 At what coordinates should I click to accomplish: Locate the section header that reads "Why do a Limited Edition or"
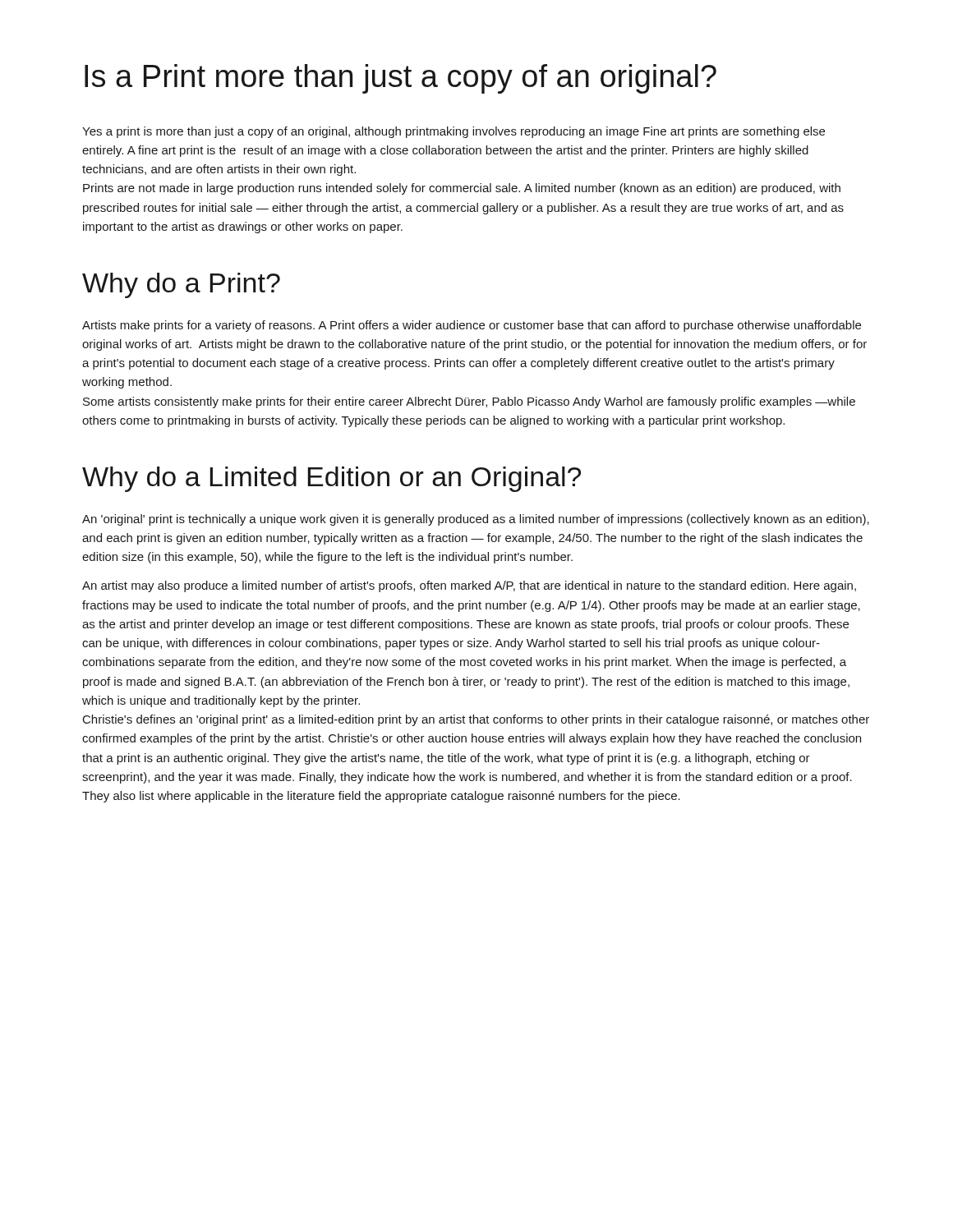click(332, 476)
